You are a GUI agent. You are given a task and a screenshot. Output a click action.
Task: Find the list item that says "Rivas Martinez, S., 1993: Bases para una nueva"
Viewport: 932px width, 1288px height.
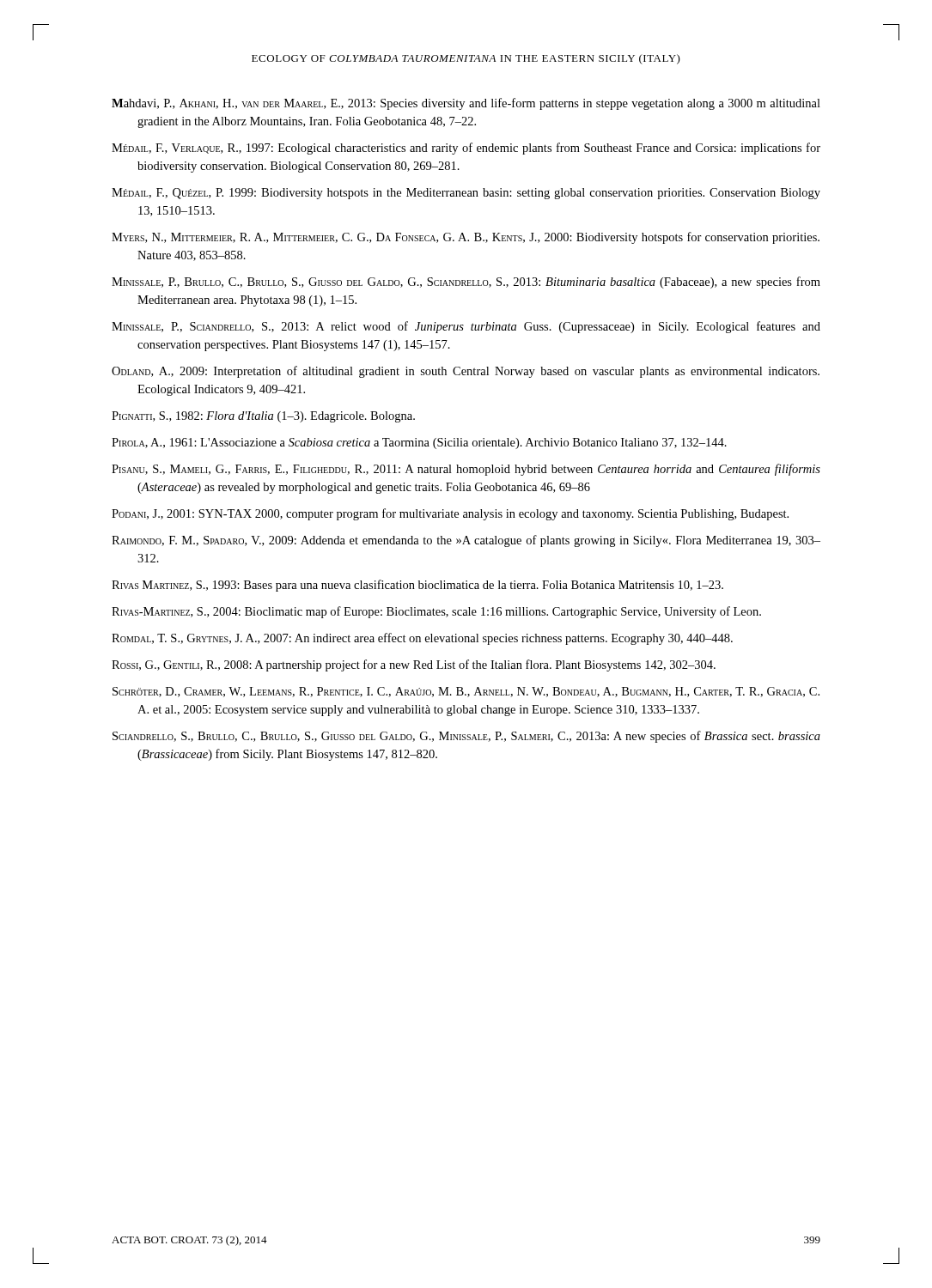click(x=418, y=585)
